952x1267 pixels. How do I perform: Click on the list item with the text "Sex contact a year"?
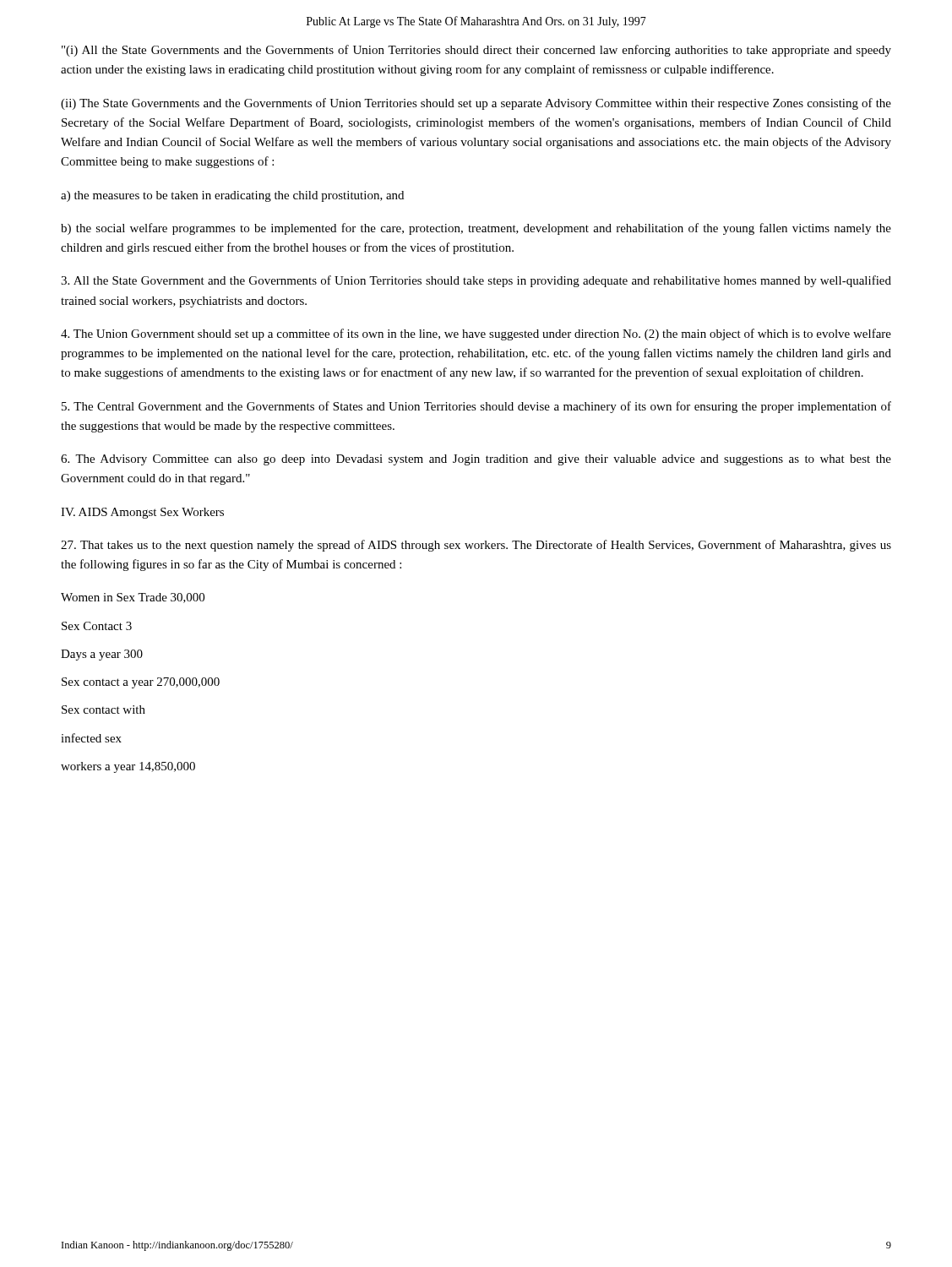click(x=140, y=682)
